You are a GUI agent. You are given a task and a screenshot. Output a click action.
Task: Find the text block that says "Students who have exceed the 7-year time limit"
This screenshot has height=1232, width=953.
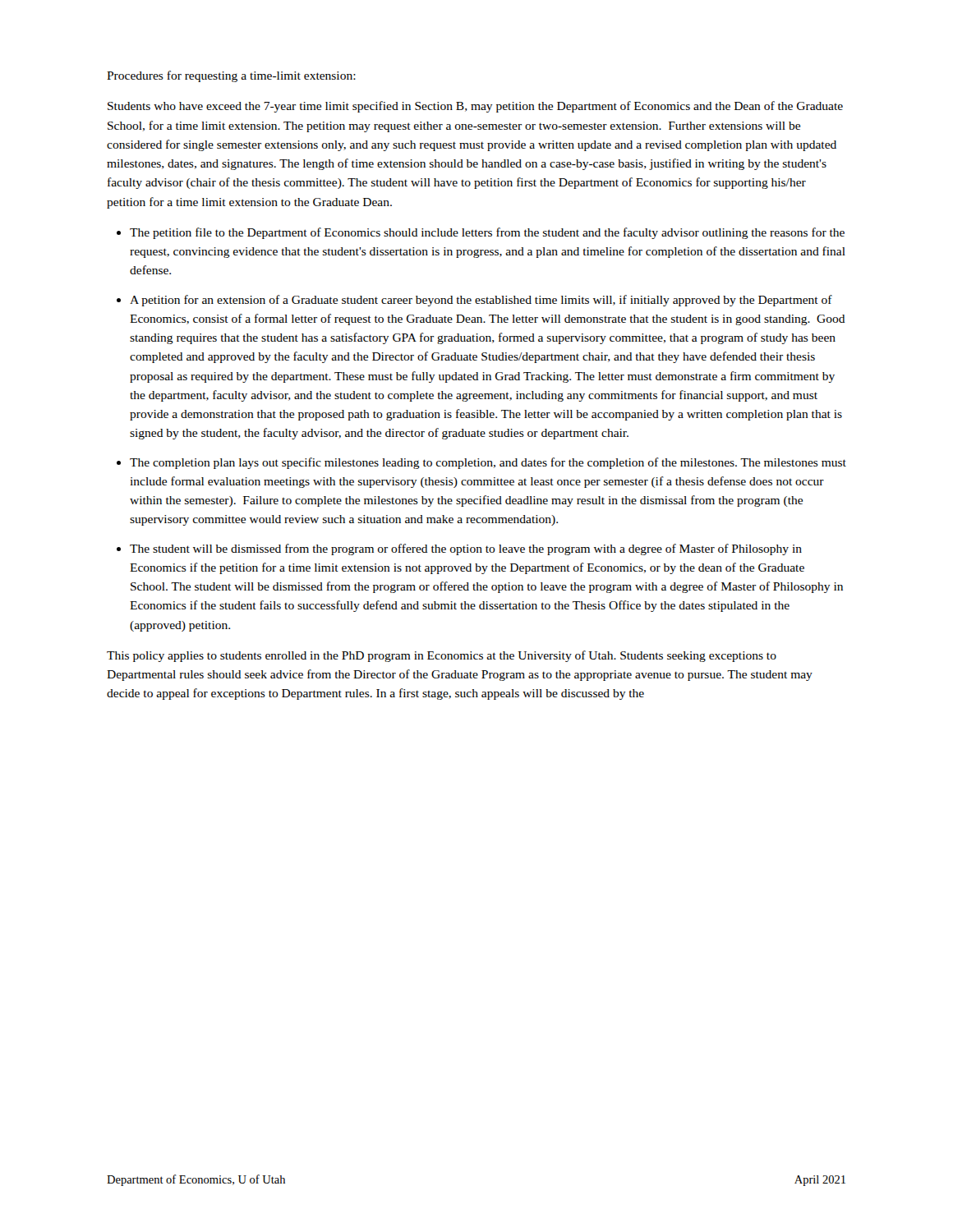[x=476, y=154]
